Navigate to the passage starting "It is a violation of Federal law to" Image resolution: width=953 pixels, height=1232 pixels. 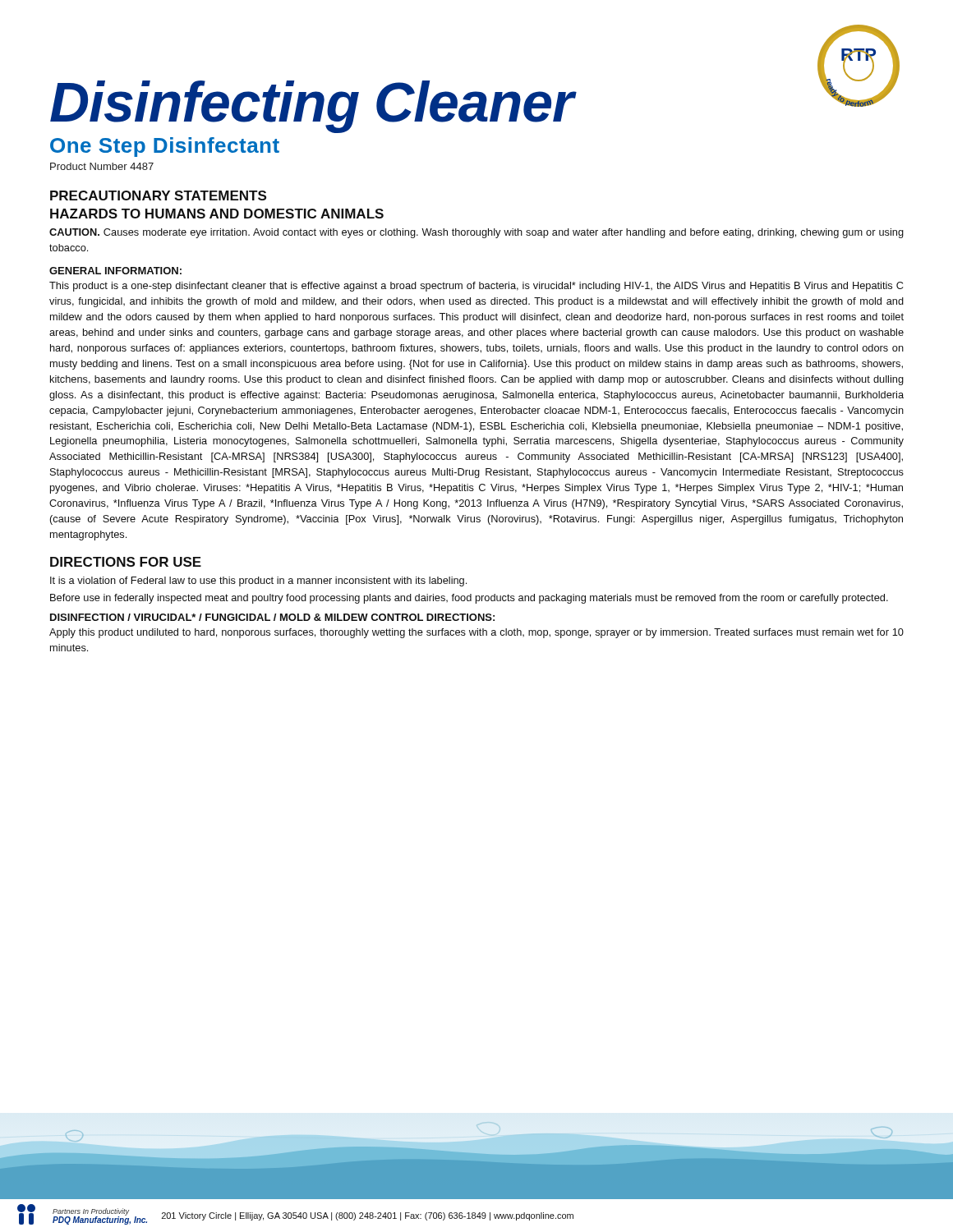pyautogui.click(x=476, y=581)
